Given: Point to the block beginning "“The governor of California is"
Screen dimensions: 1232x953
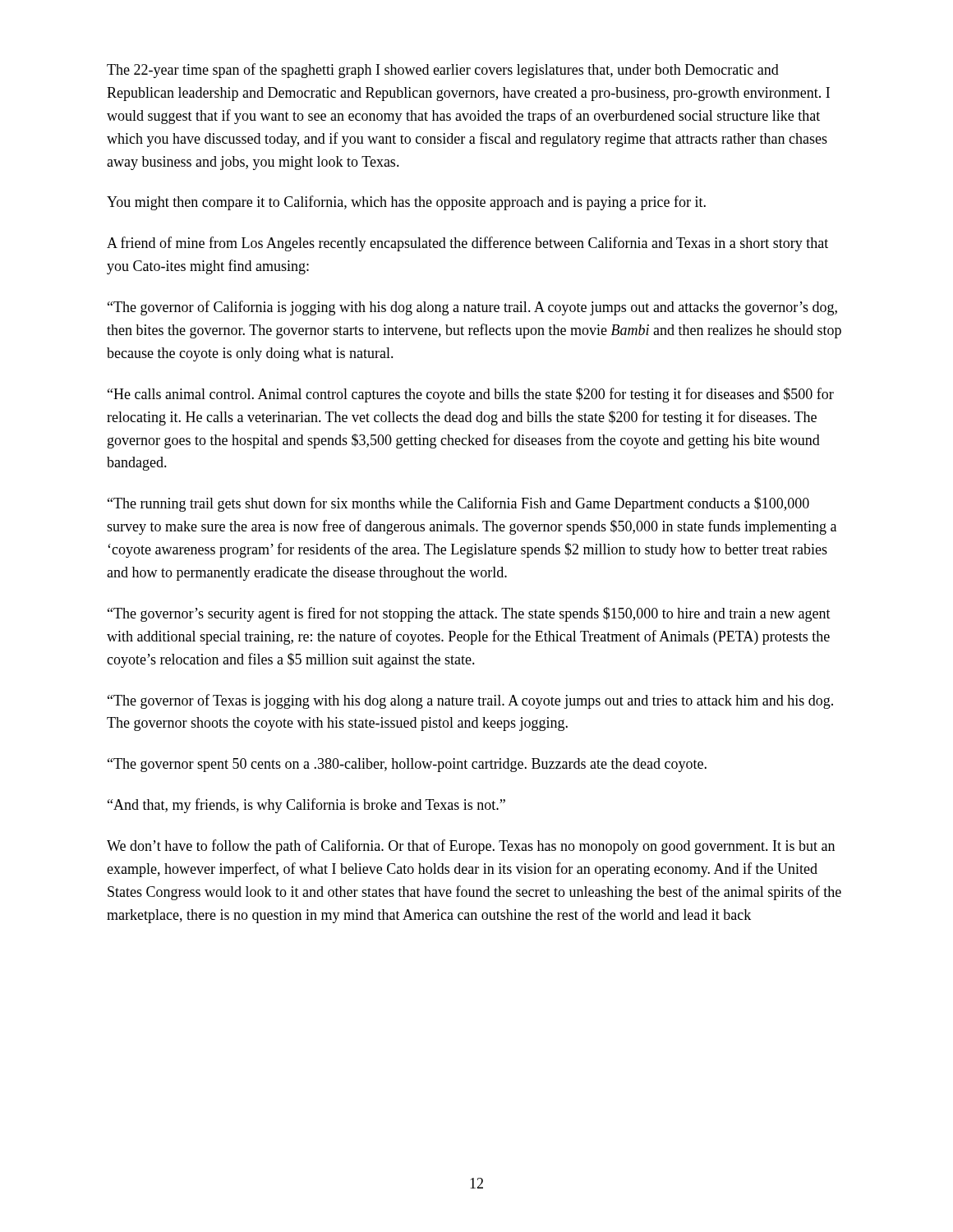Looking at the screenshot, I should (x=474, y=330).
